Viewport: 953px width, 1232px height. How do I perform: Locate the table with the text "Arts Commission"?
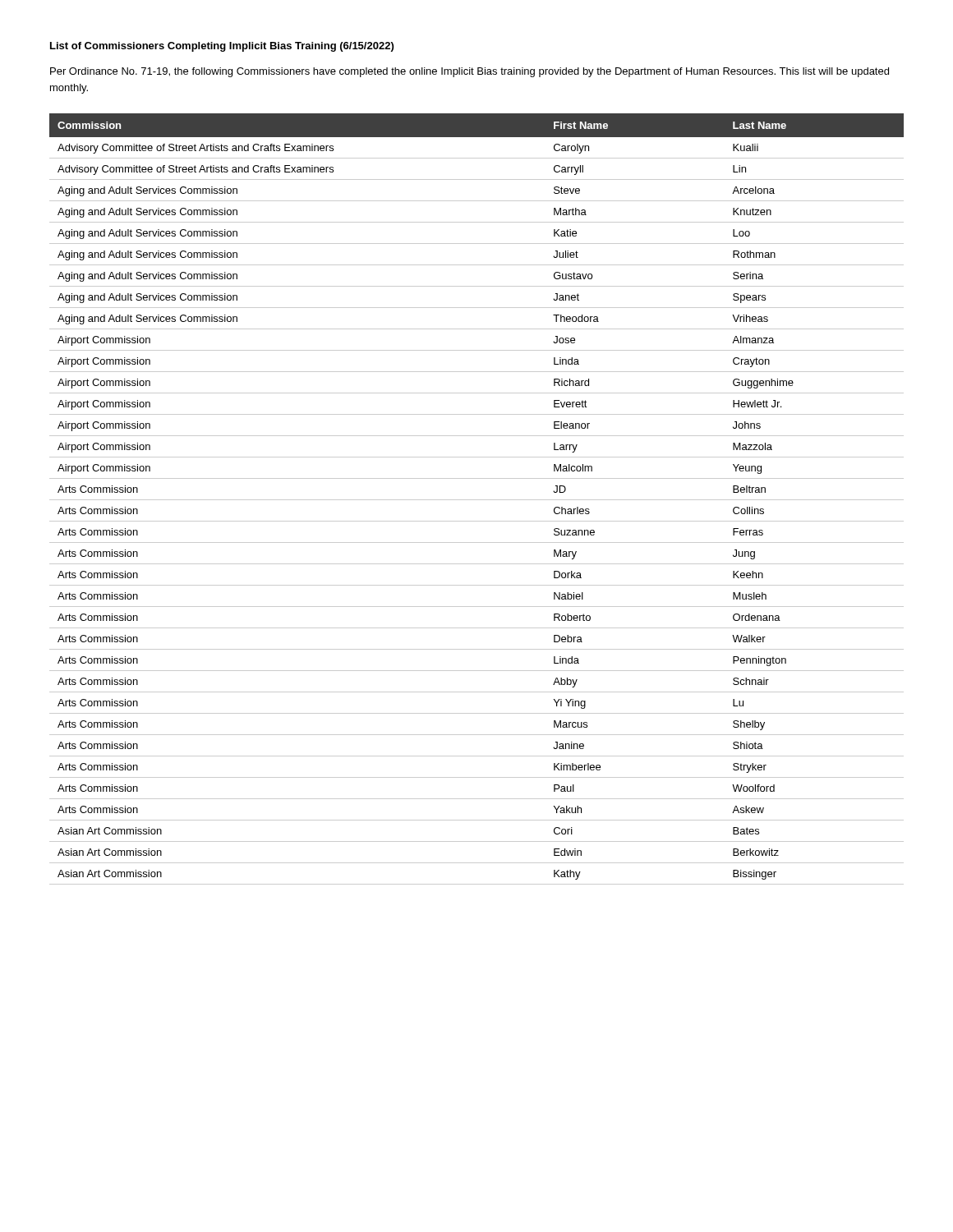[x=476, y=499]
